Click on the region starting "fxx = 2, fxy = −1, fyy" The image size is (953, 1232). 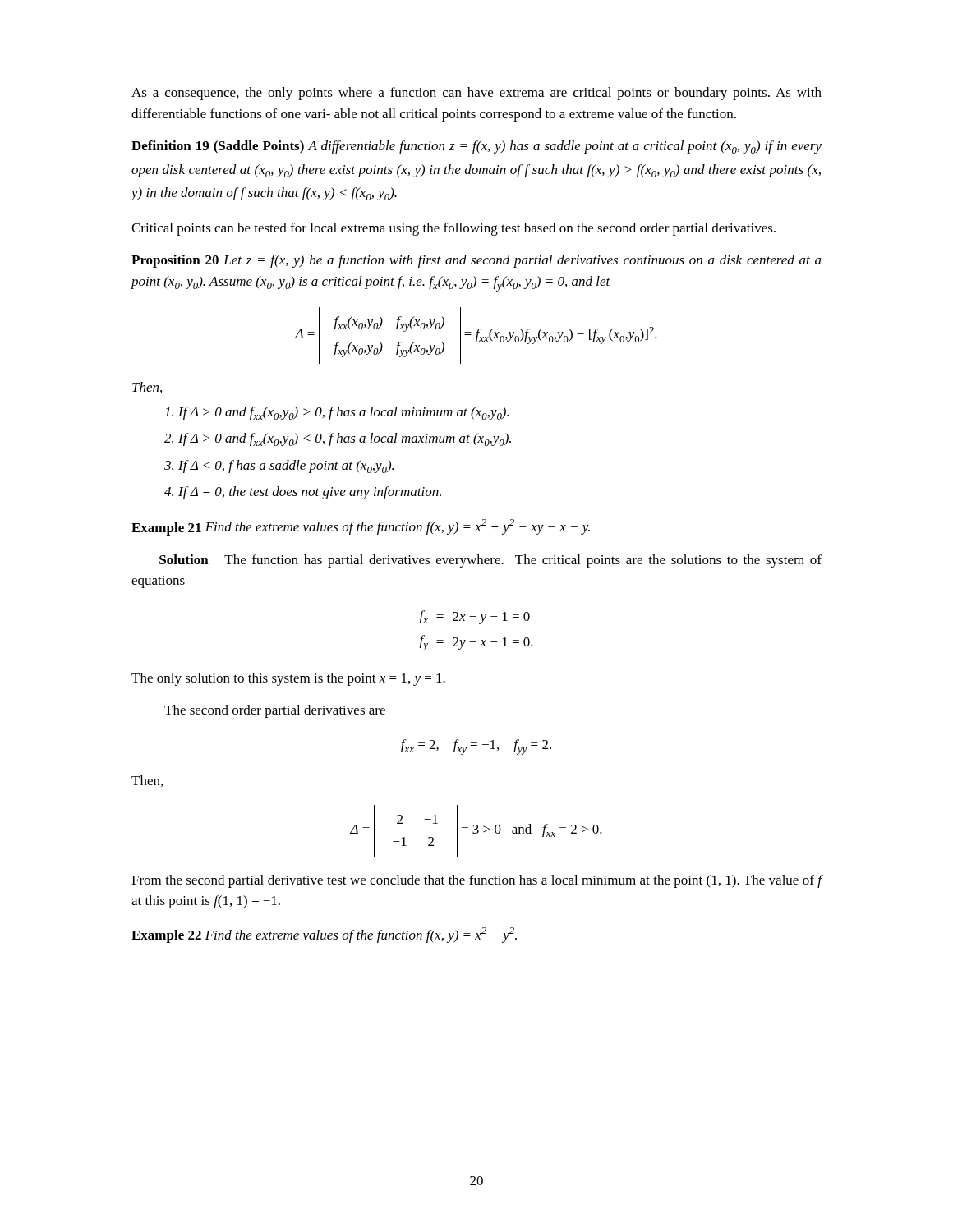(x=476, y=746)
